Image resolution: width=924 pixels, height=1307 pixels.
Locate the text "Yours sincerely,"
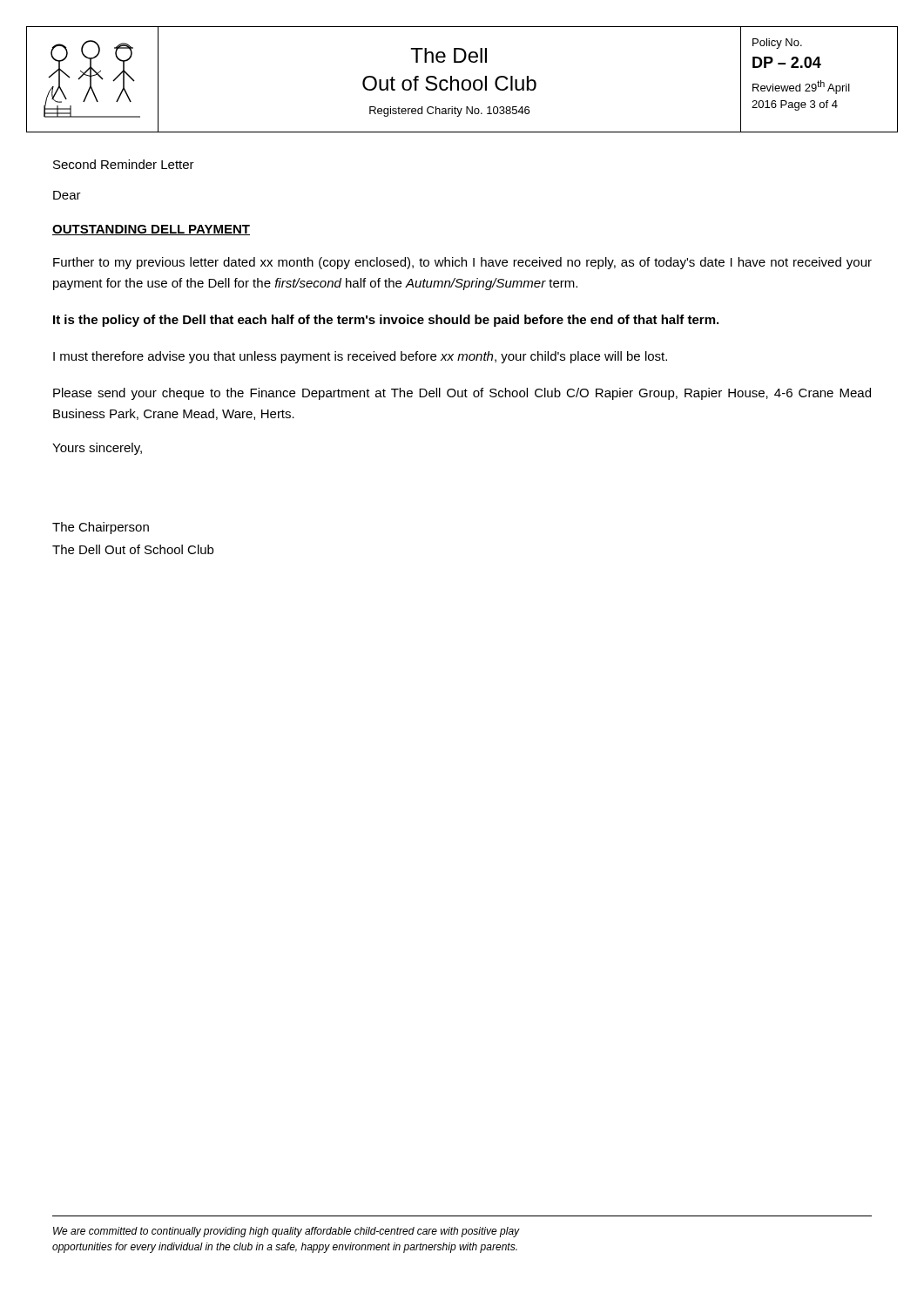click(98, 447)
